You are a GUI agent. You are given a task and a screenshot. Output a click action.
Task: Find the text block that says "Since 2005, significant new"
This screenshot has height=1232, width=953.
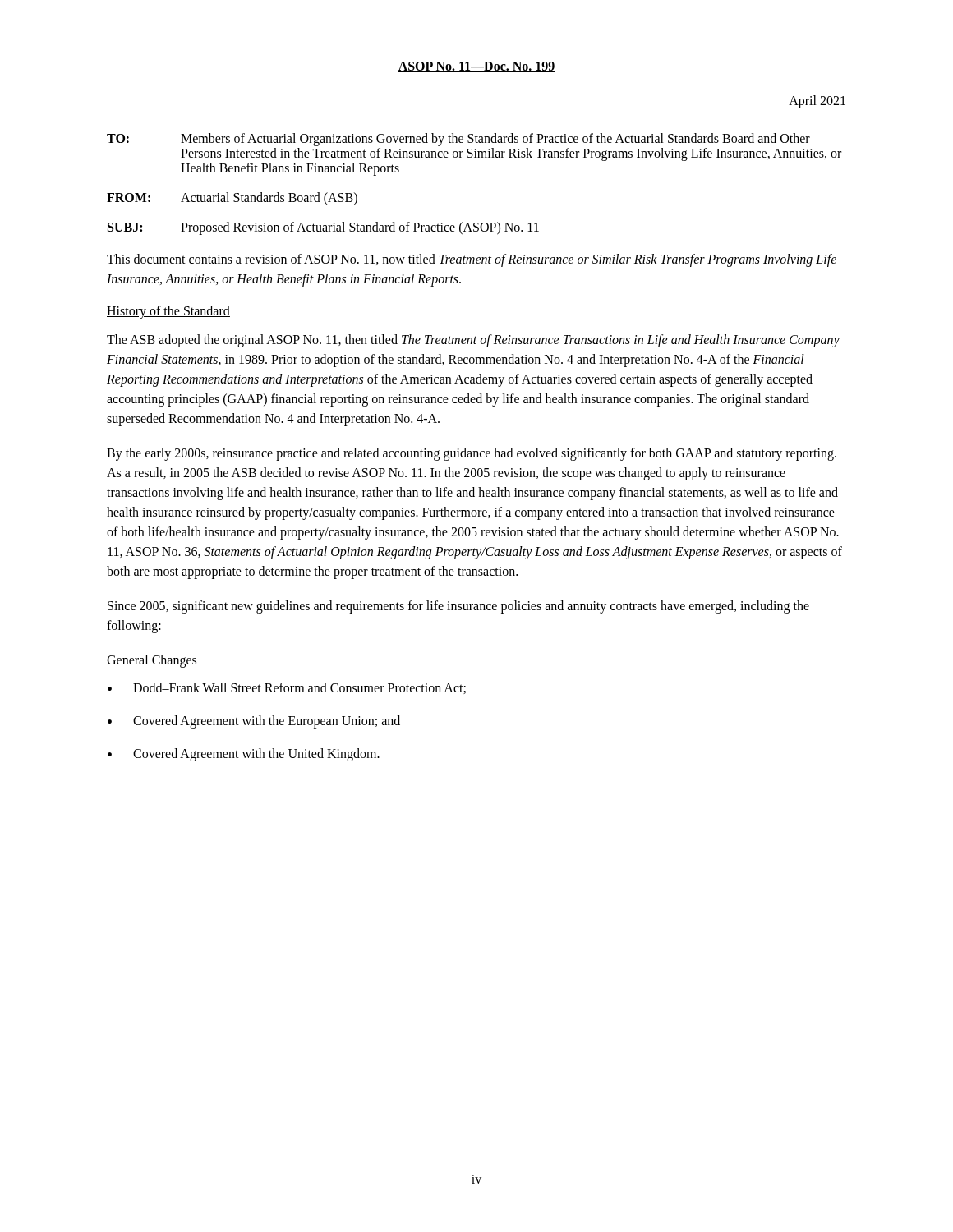[x=458, y=616]
